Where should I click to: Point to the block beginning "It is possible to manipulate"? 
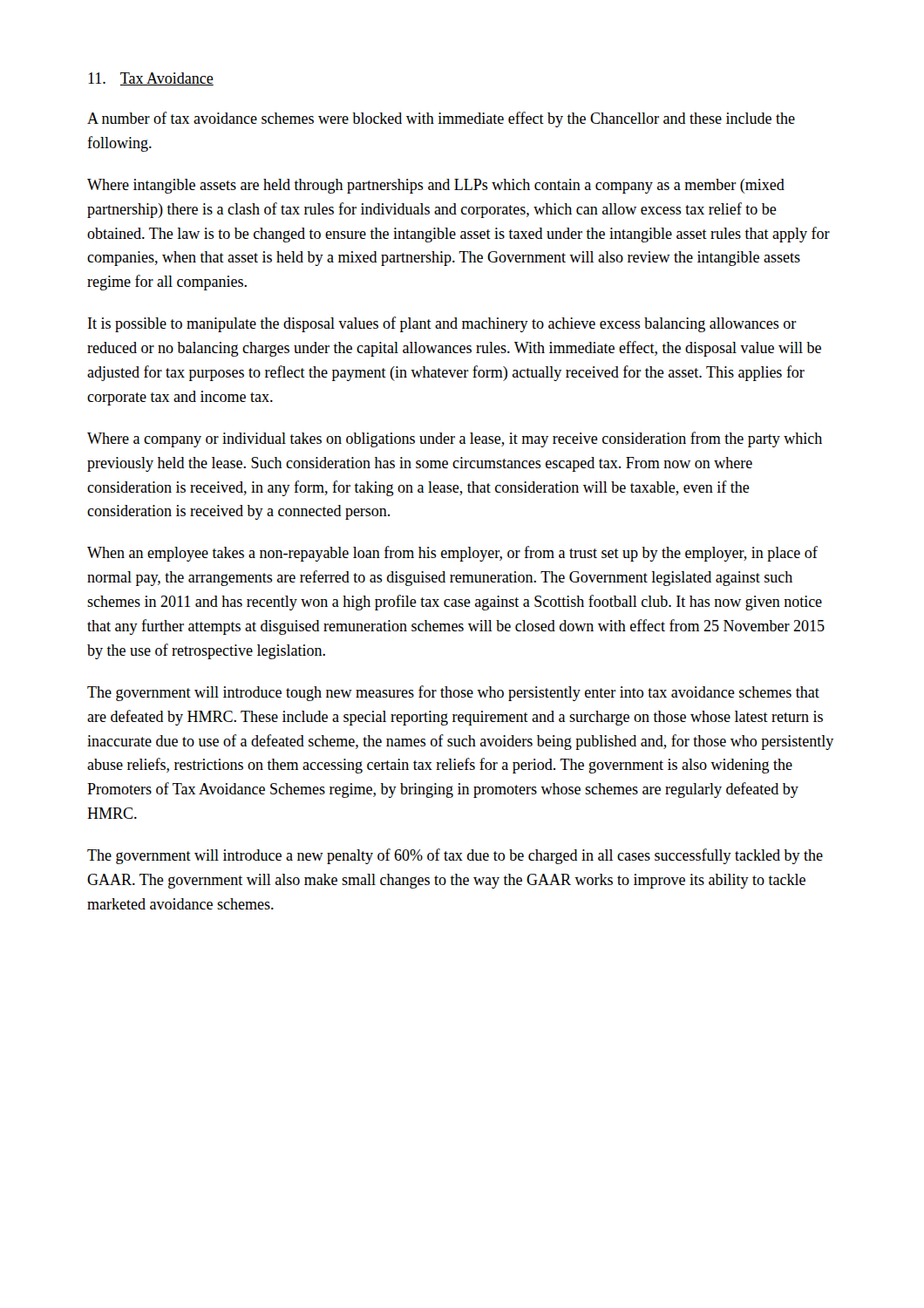click(462, 361)
